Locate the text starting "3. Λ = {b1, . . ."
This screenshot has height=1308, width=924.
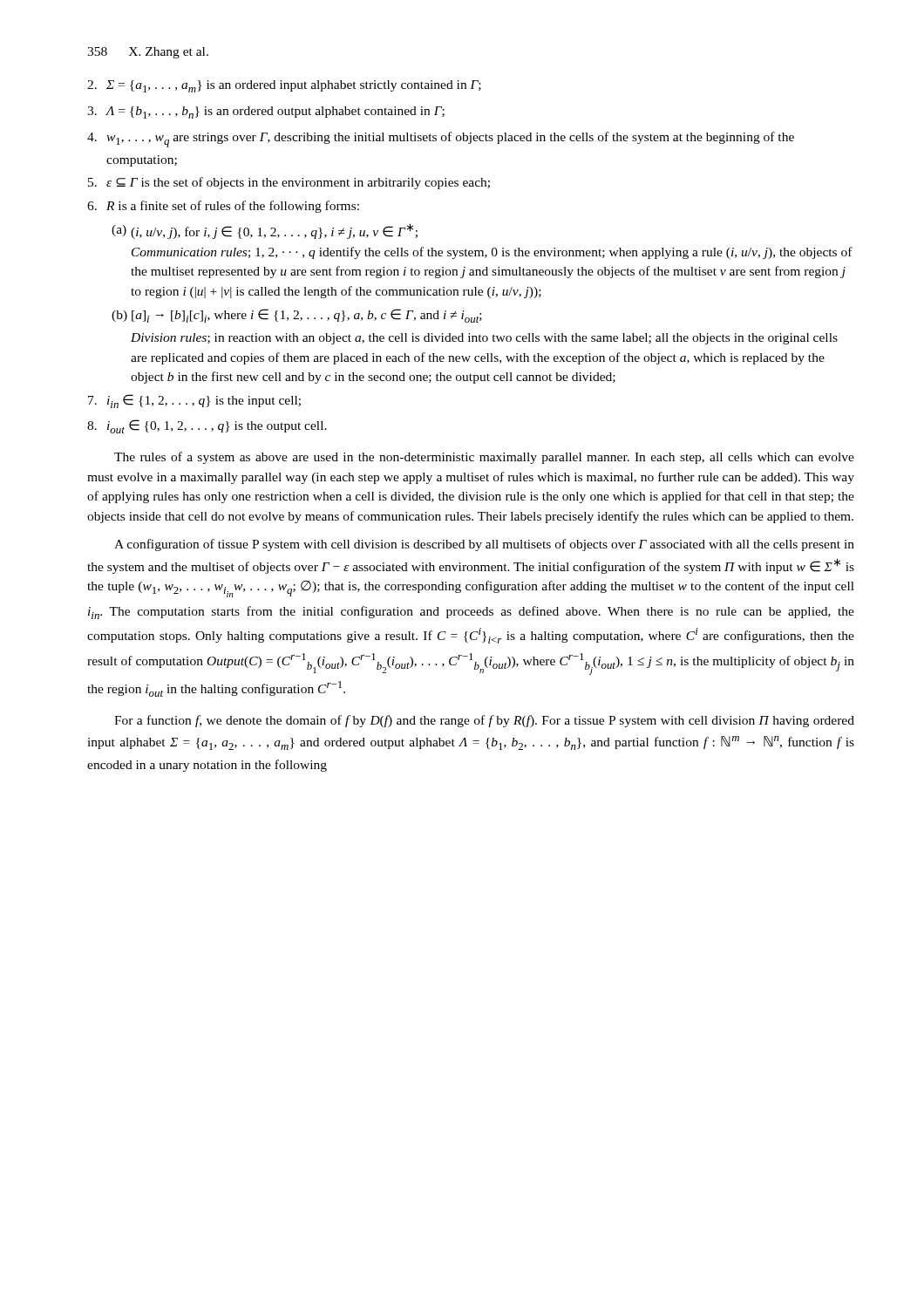click(x=266, y=112)
